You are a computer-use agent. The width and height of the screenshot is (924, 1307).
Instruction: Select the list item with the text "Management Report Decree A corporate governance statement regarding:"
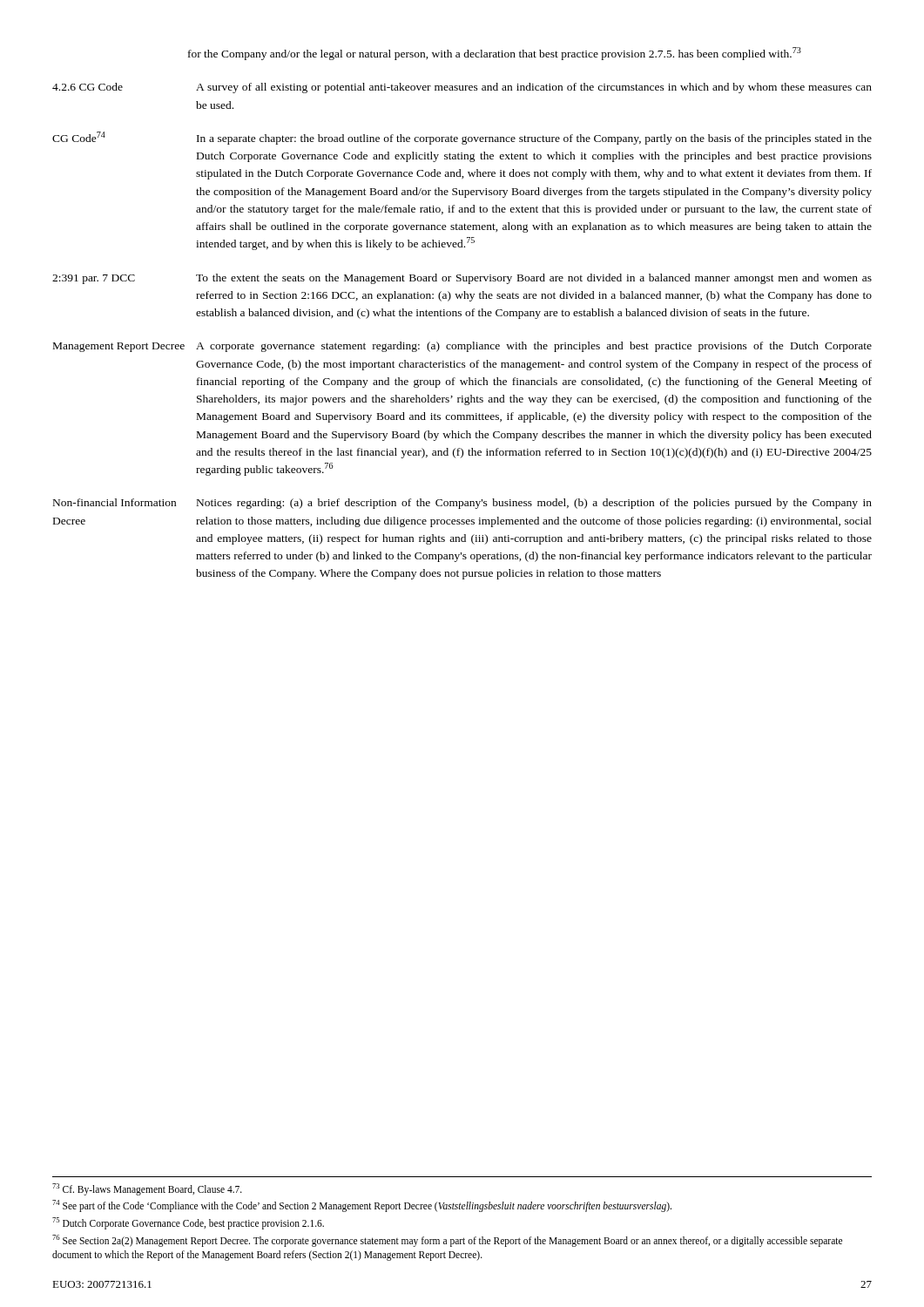click(462, 408)
